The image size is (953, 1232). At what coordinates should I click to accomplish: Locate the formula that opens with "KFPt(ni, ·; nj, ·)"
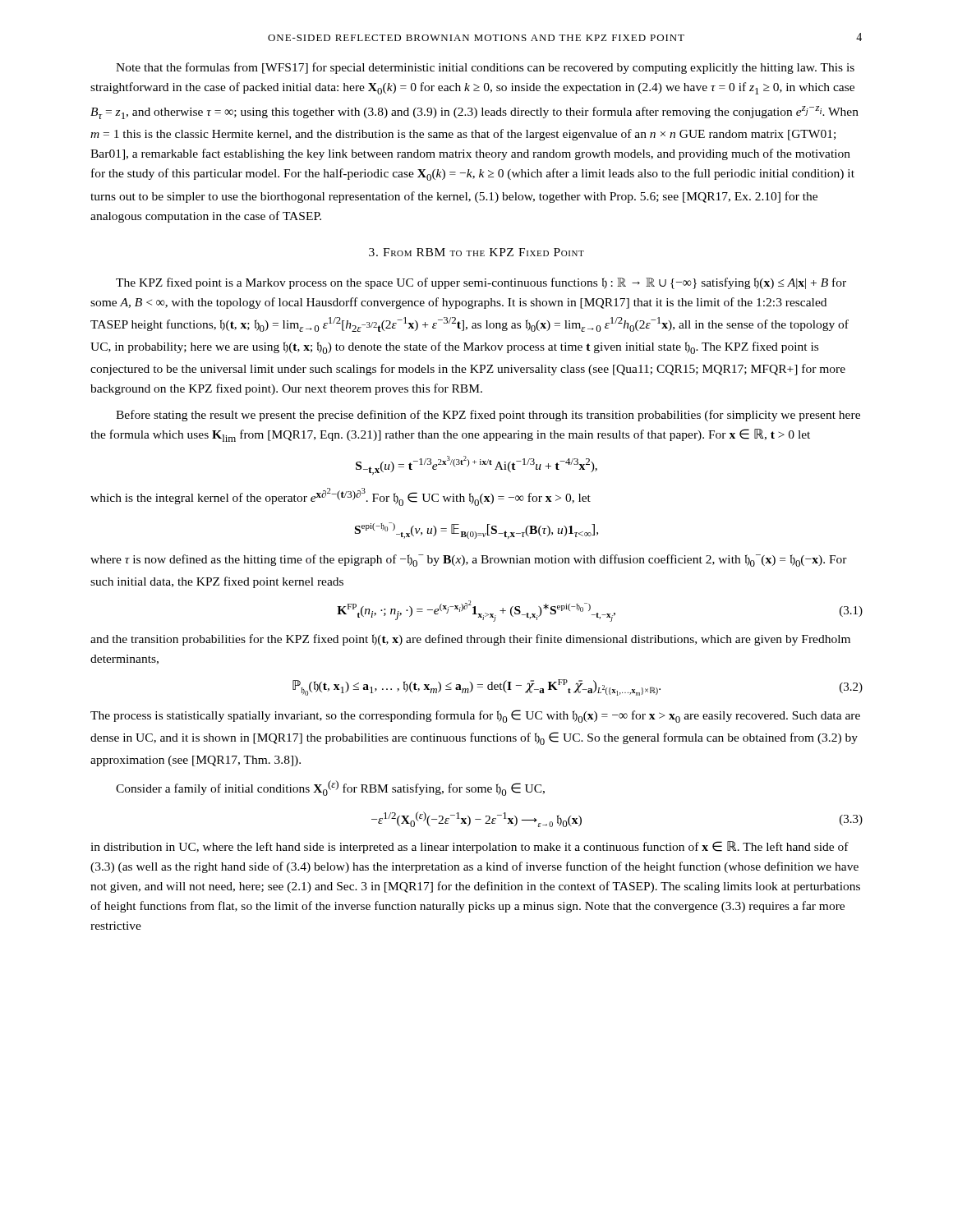600,610
